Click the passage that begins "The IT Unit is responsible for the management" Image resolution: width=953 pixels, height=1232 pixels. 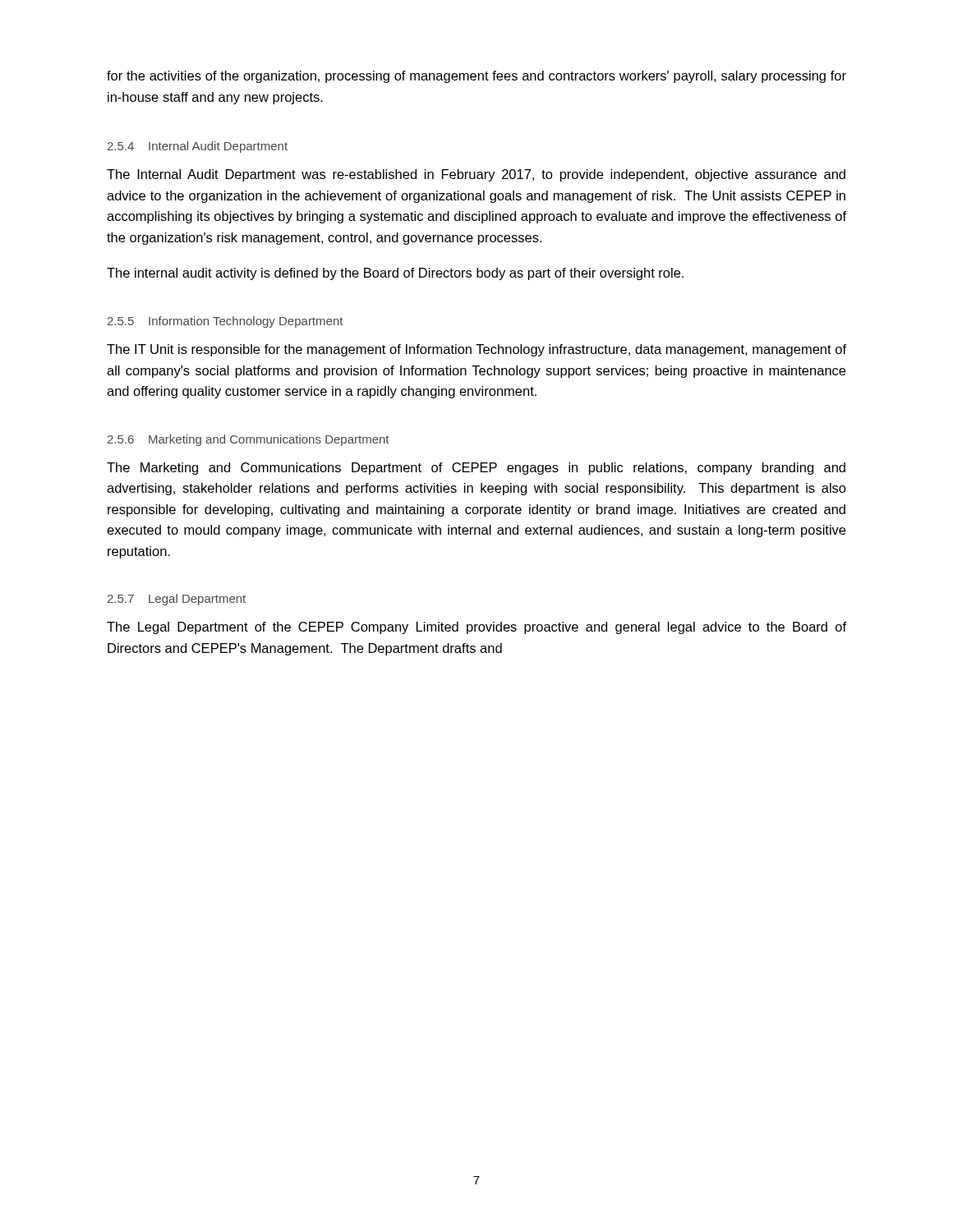[x=476, y=370]
